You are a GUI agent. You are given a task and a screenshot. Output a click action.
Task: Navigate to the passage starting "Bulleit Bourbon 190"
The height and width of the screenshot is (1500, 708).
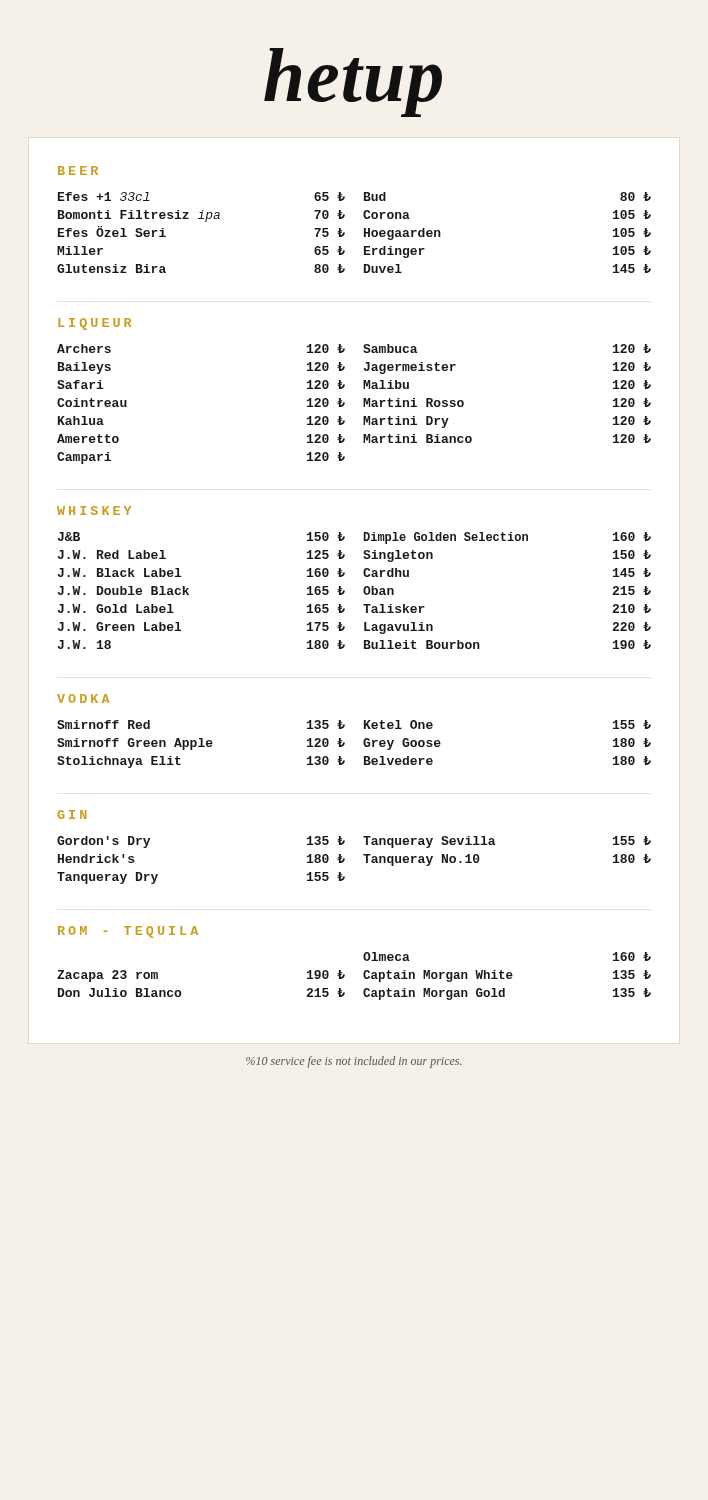tap(430, 644)
